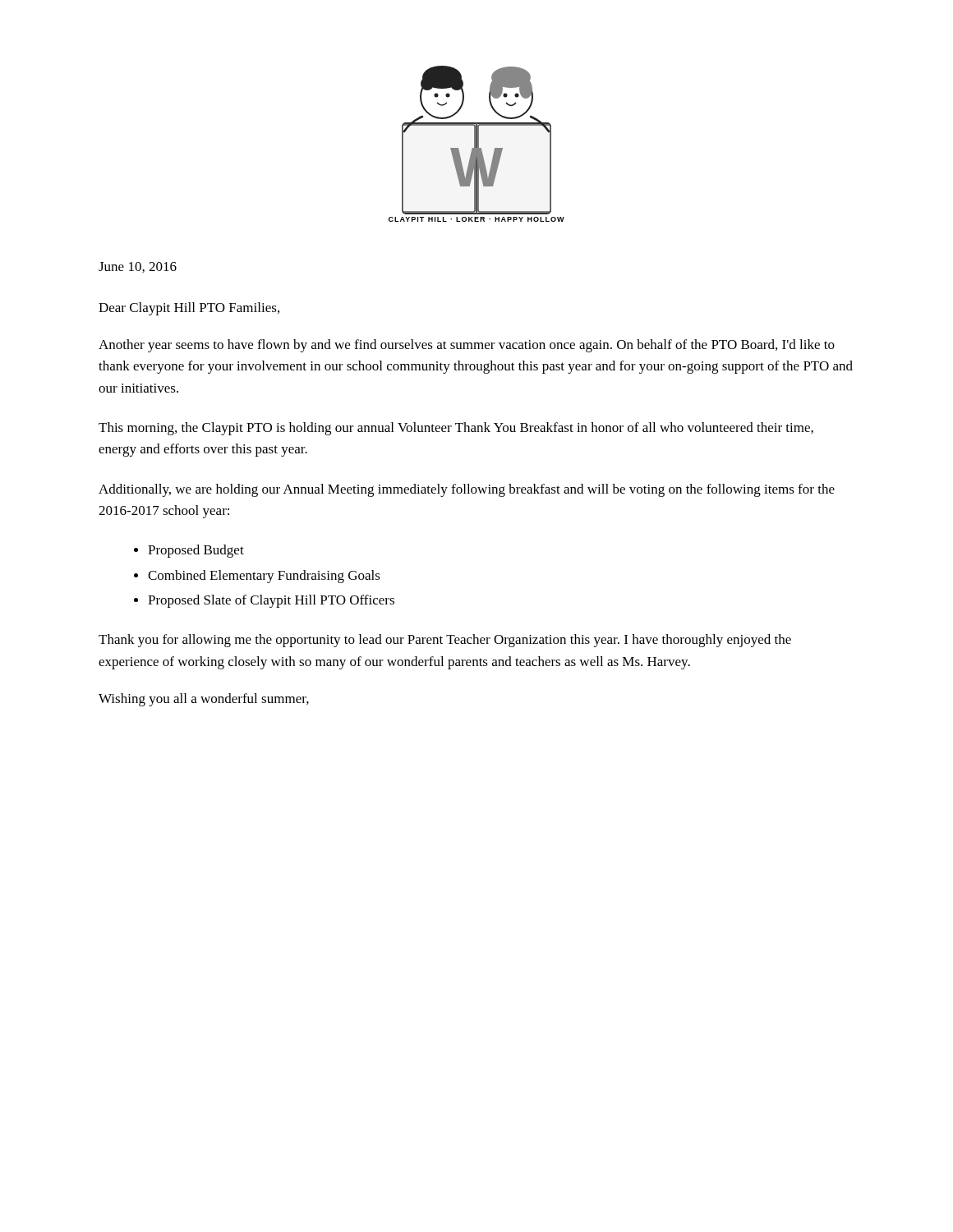Viewport: 953px width, 1232px height.
Task: Find the text block that says "Dear Claypit Hill PTO"
Action: (189, 308)
